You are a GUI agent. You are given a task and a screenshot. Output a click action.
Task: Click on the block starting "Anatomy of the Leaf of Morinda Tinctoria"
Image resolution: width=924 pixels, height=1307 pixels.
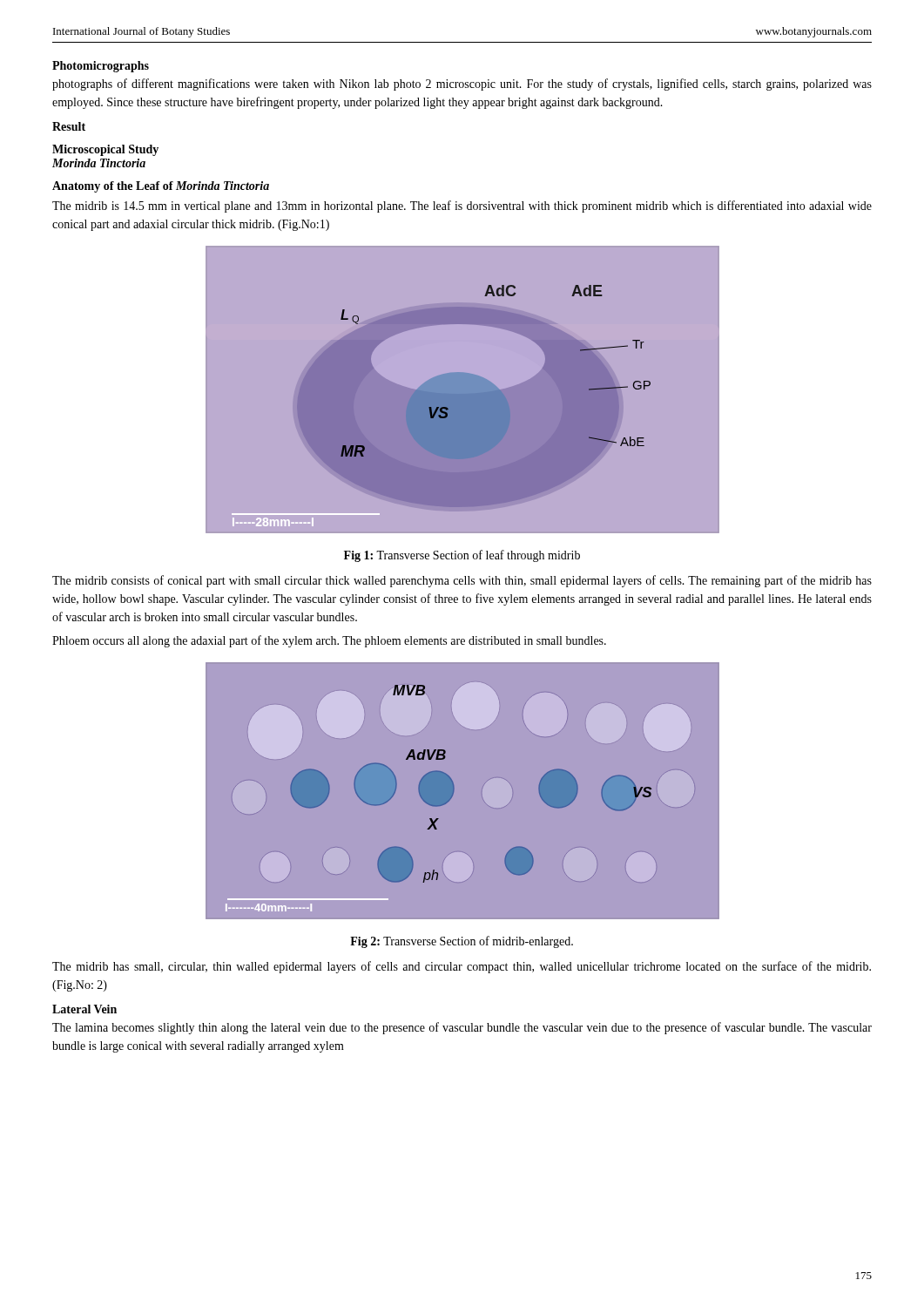click(x=161, y=186)
